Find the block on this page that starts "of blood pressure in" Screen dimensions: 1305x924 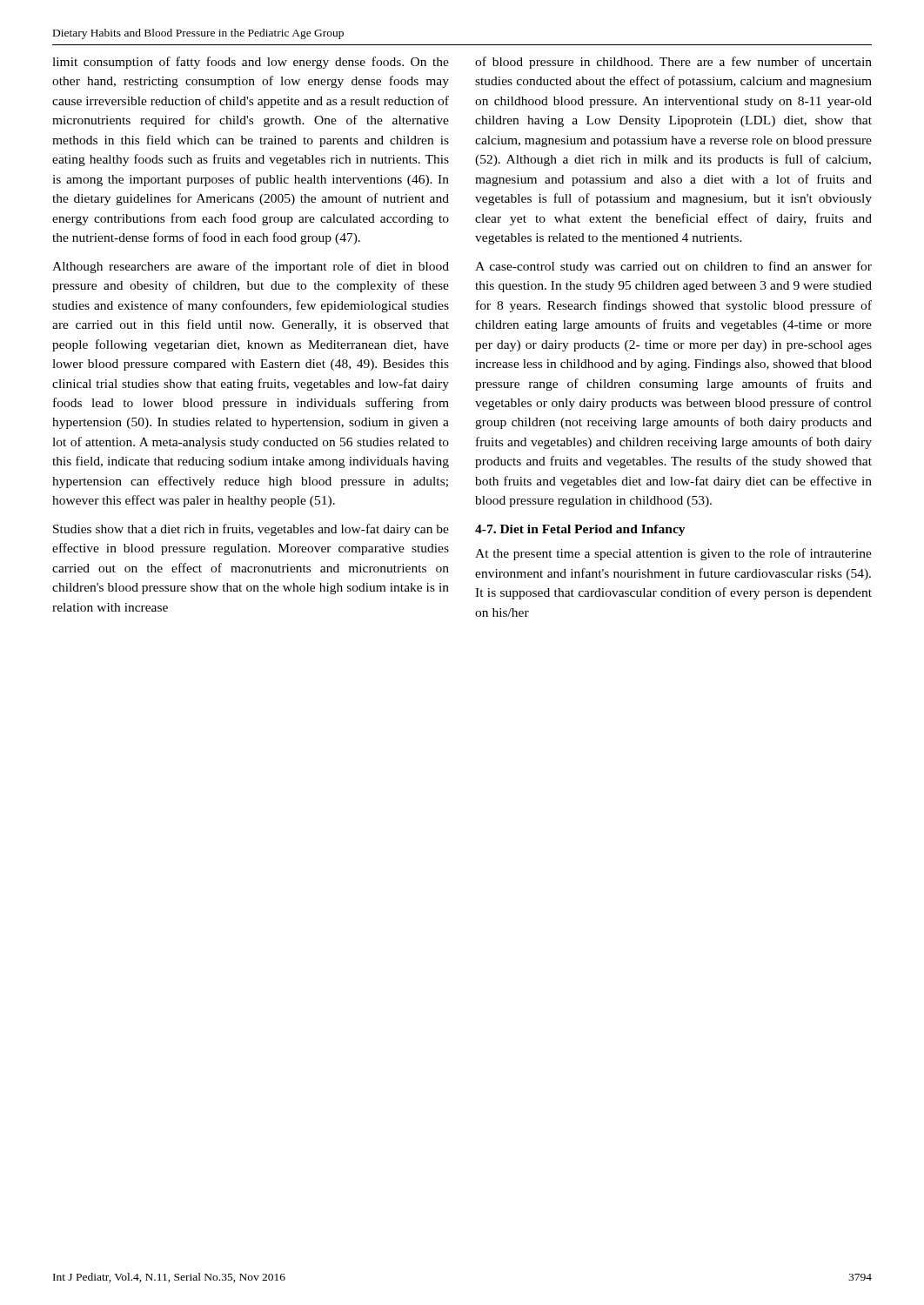tap(673, 150)
